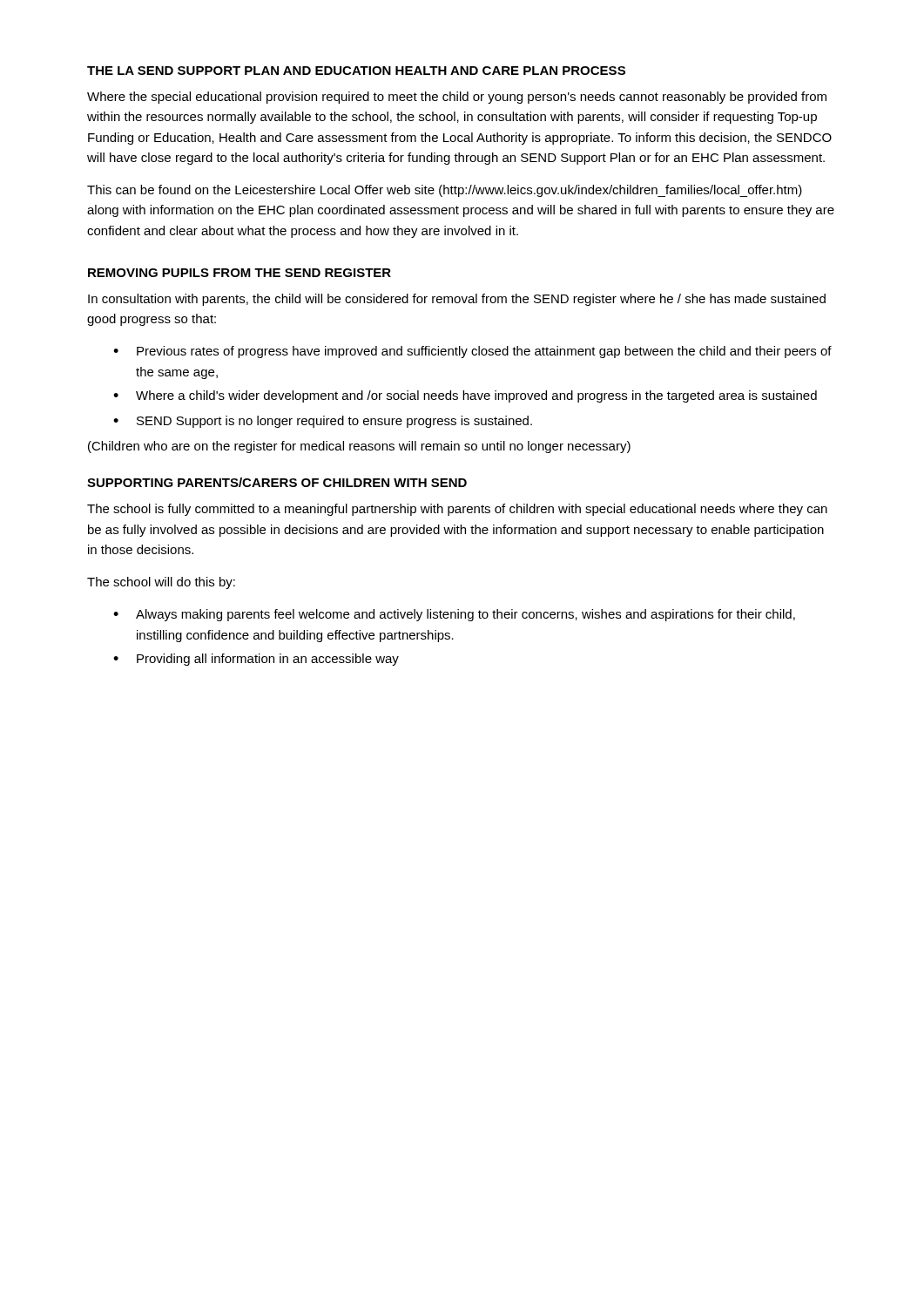Navigate to the text starting "In consultation with parents, the child"
The height and width of the screenshot is (1307, 924).
[457, 308]
